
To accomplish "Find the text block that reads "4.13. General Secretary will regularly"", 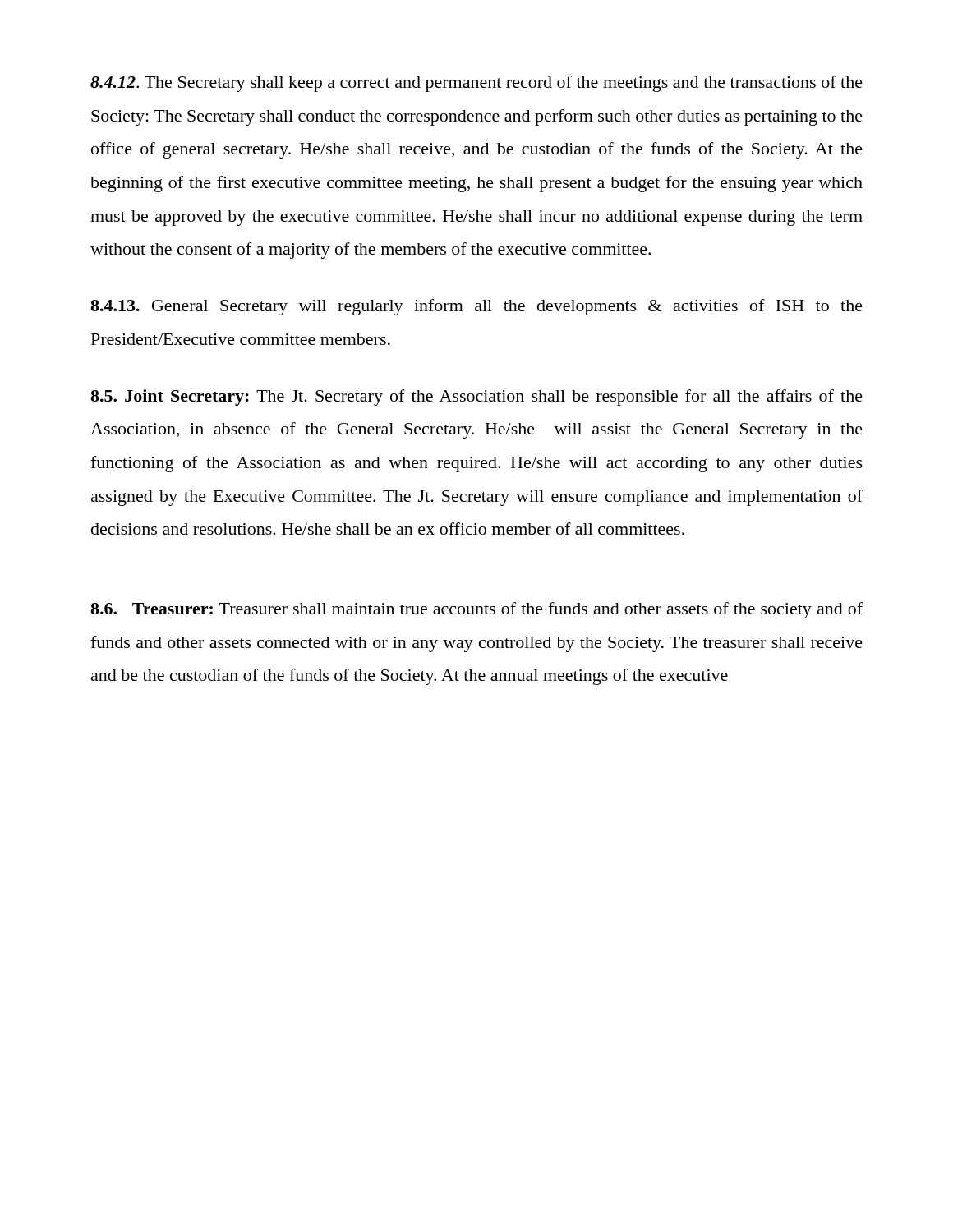I will pos(476,322).
